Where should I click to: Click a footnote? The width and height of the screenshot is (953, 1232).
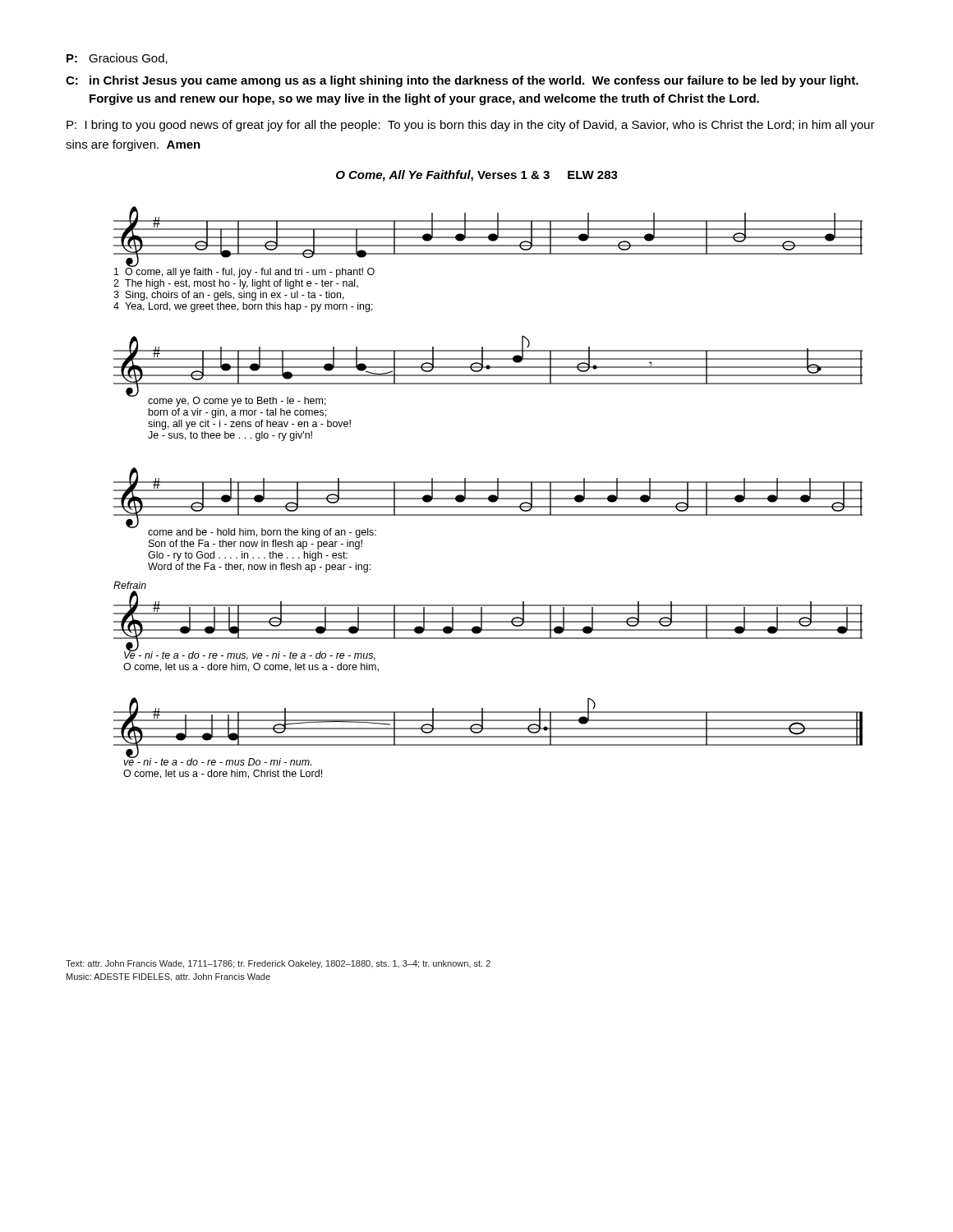click(278, 970)
